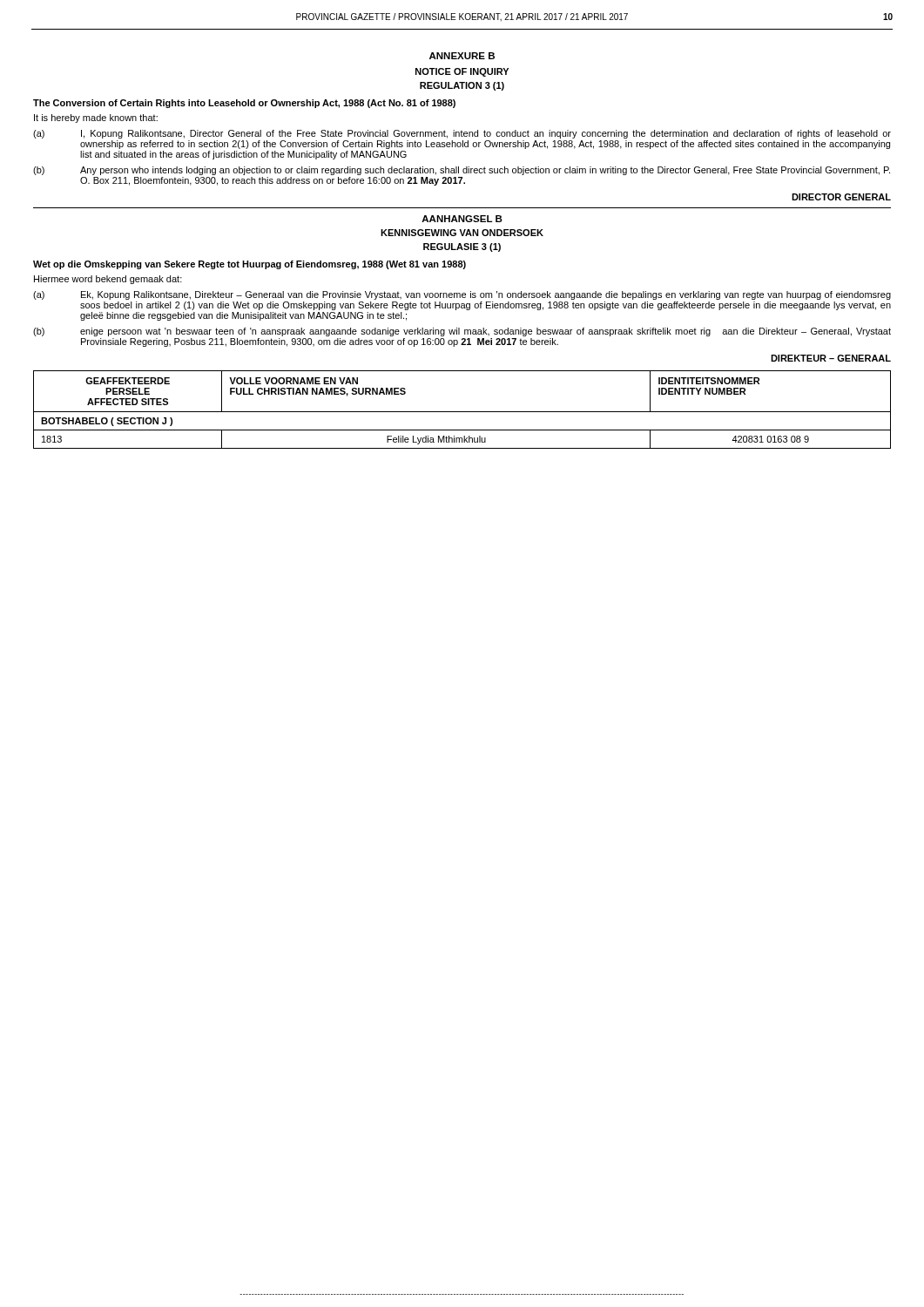The width and height of the screenshot is (924, 1307).
Task: Find the block on this page that starts "(a) I, Kopung Ralikontsane, Director General of"
Action: (462, 144)
